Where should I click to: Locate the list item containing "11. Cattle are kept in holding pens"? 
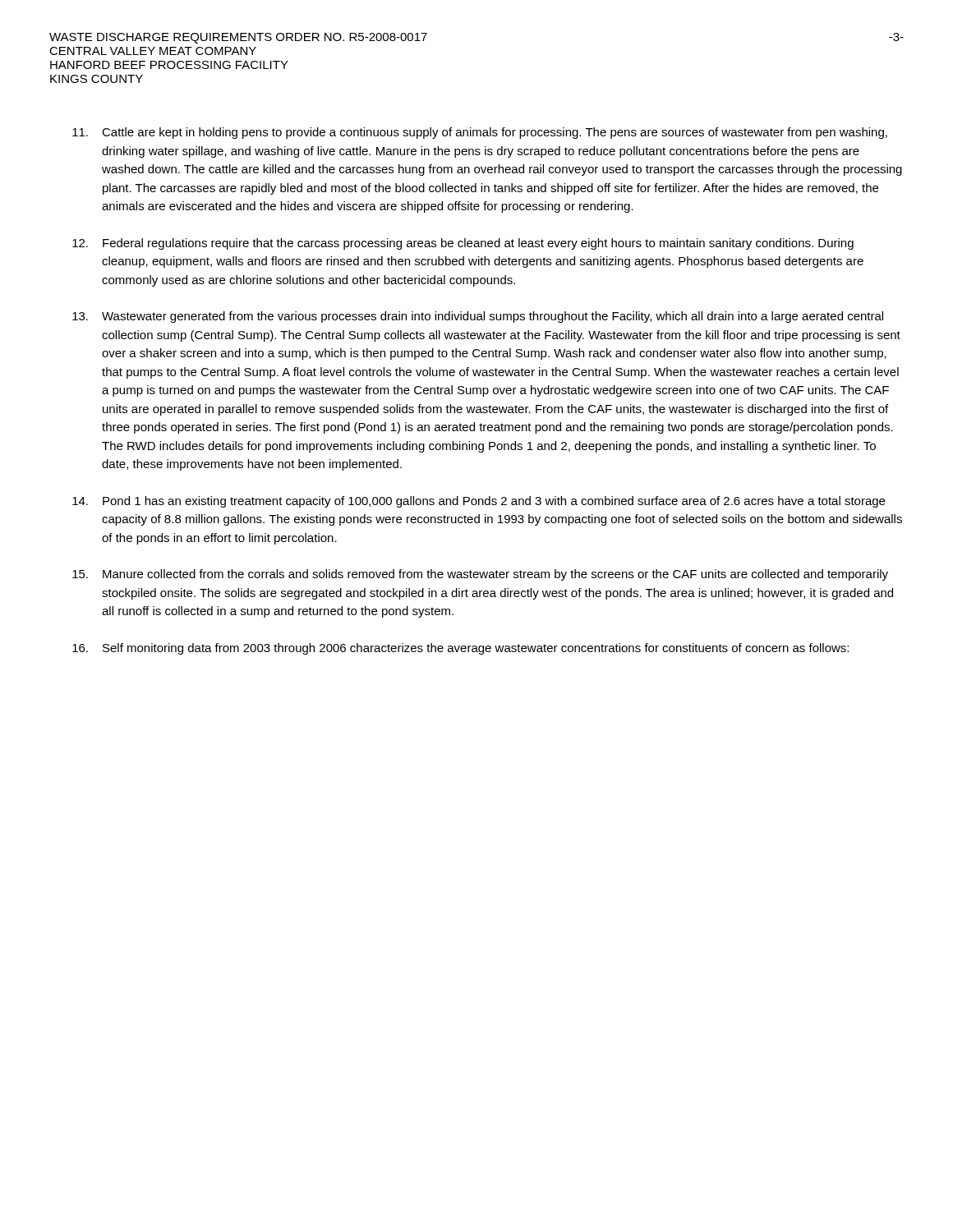pyautogui.click(x=476, y=169)
